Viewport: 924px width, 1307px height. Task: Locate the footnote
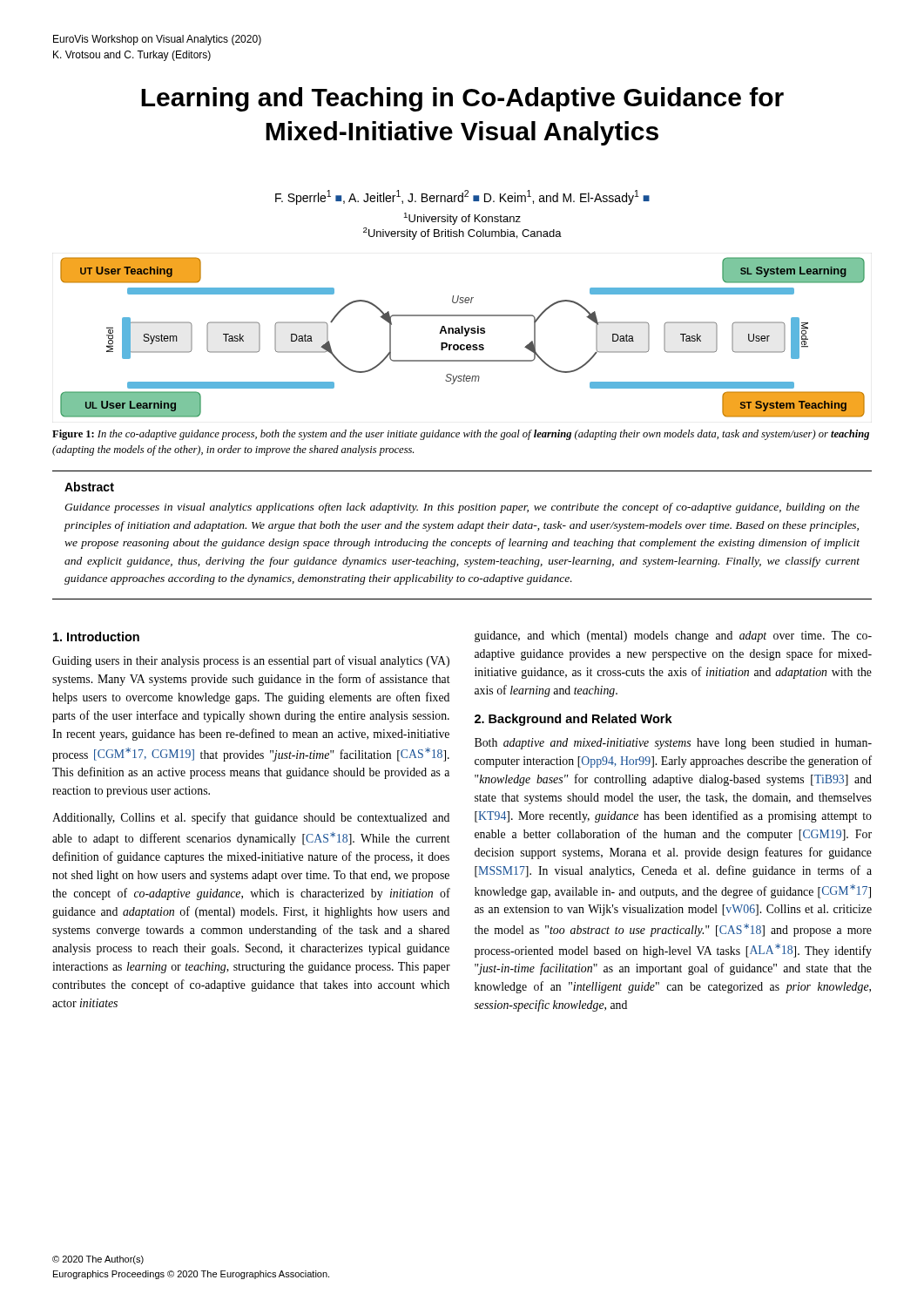(x=191, y=1266)
